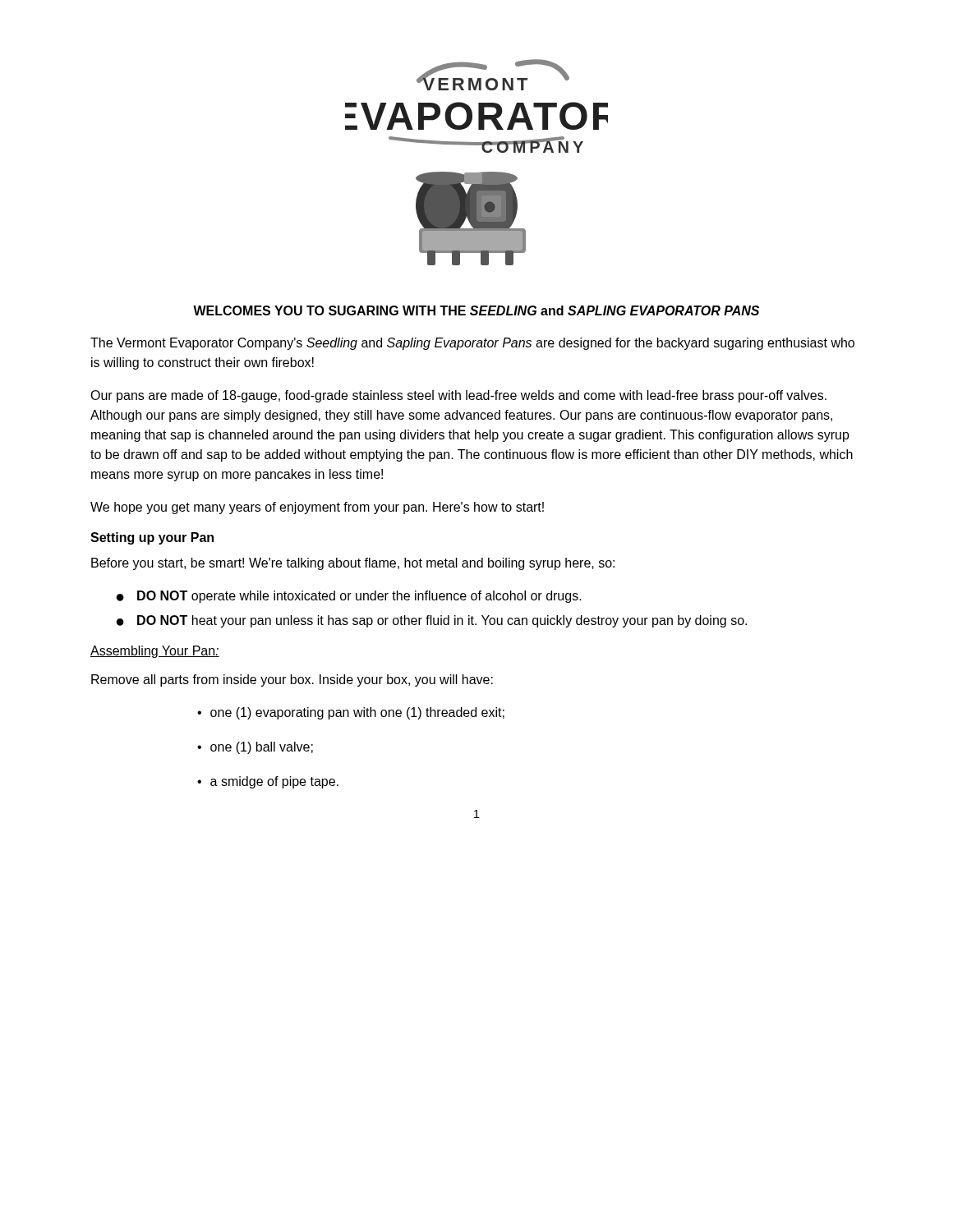Find "Assembling Your Pan:" on this page
This screenshot has width=953, height=1232.
click(x=155, y=651)
